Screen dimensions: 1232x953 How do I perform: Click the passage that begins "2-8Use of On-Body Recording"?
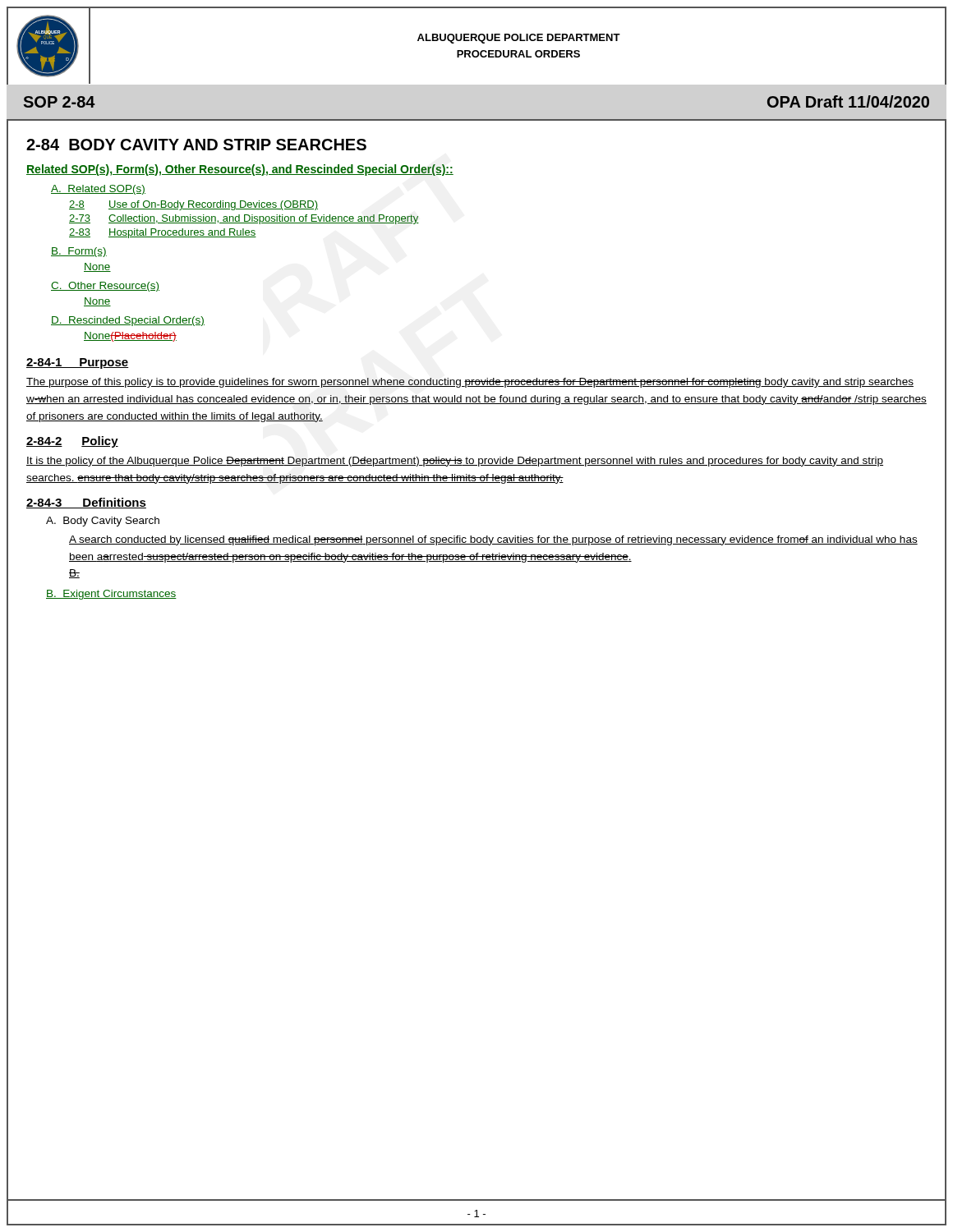[194, 204]
